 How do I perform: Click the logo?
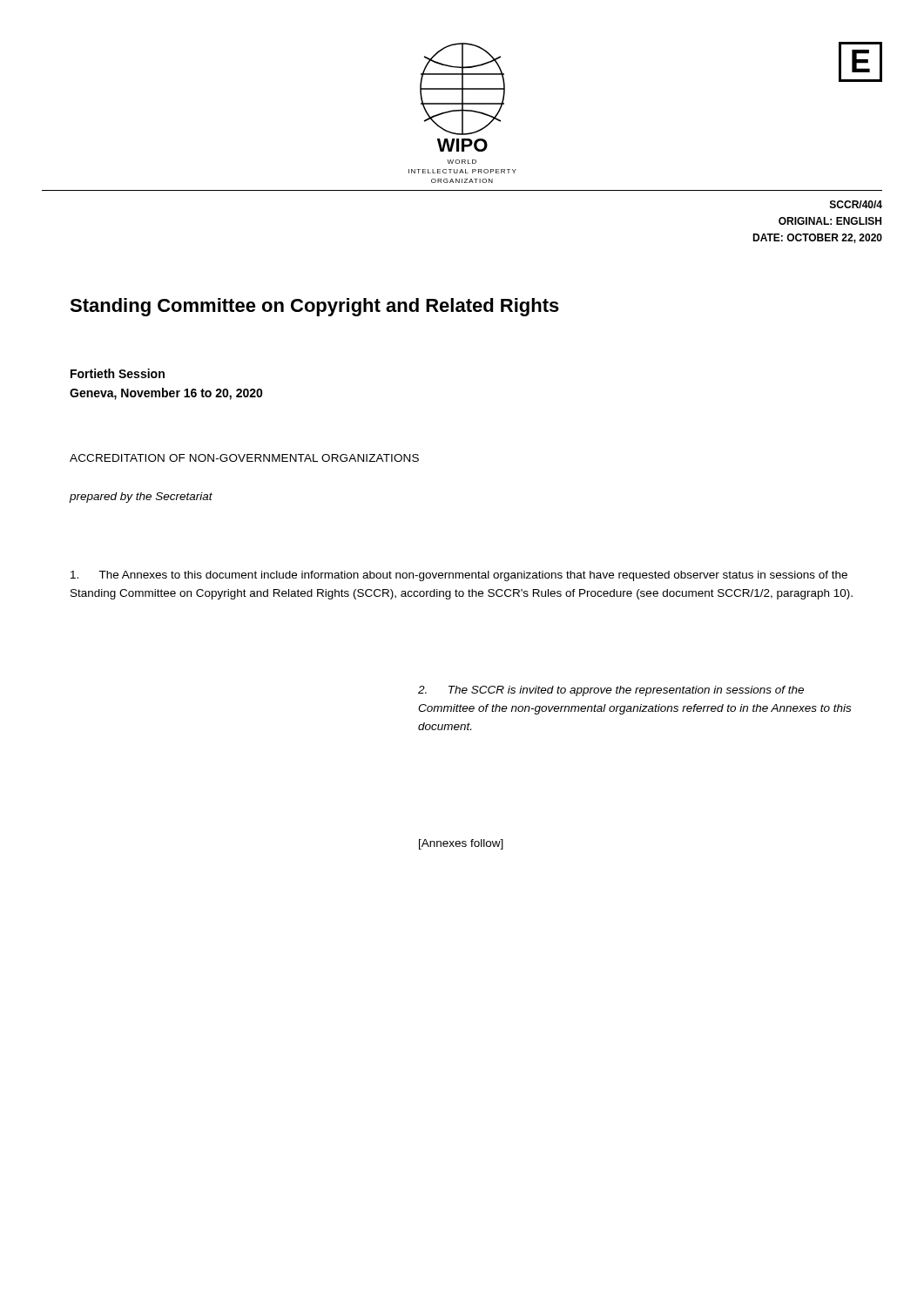(x=462, y=109)
